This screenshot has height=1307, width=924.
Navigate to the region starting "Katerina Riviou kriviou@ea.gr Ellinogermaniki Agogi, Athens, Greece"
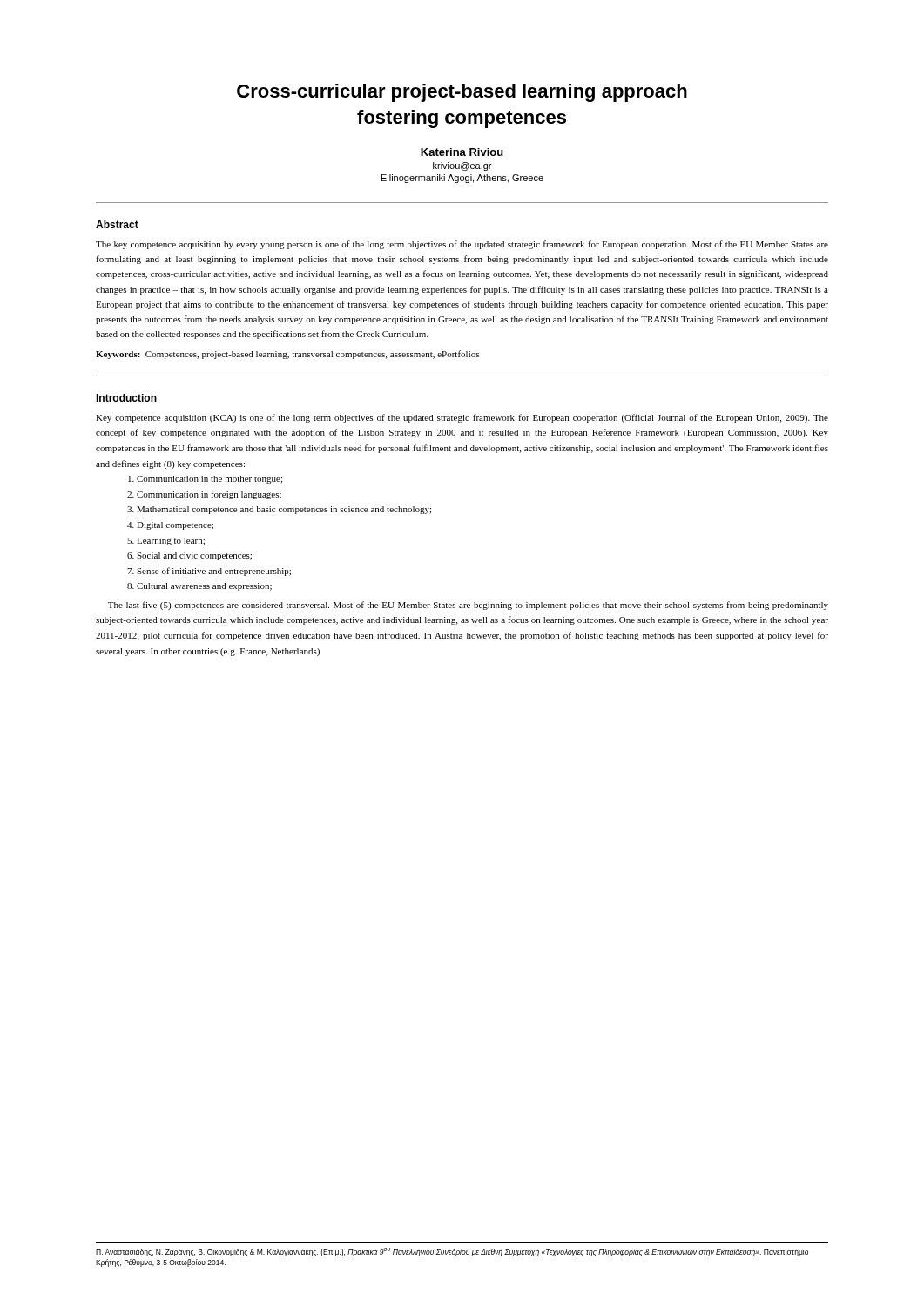(x=462, y=165)
